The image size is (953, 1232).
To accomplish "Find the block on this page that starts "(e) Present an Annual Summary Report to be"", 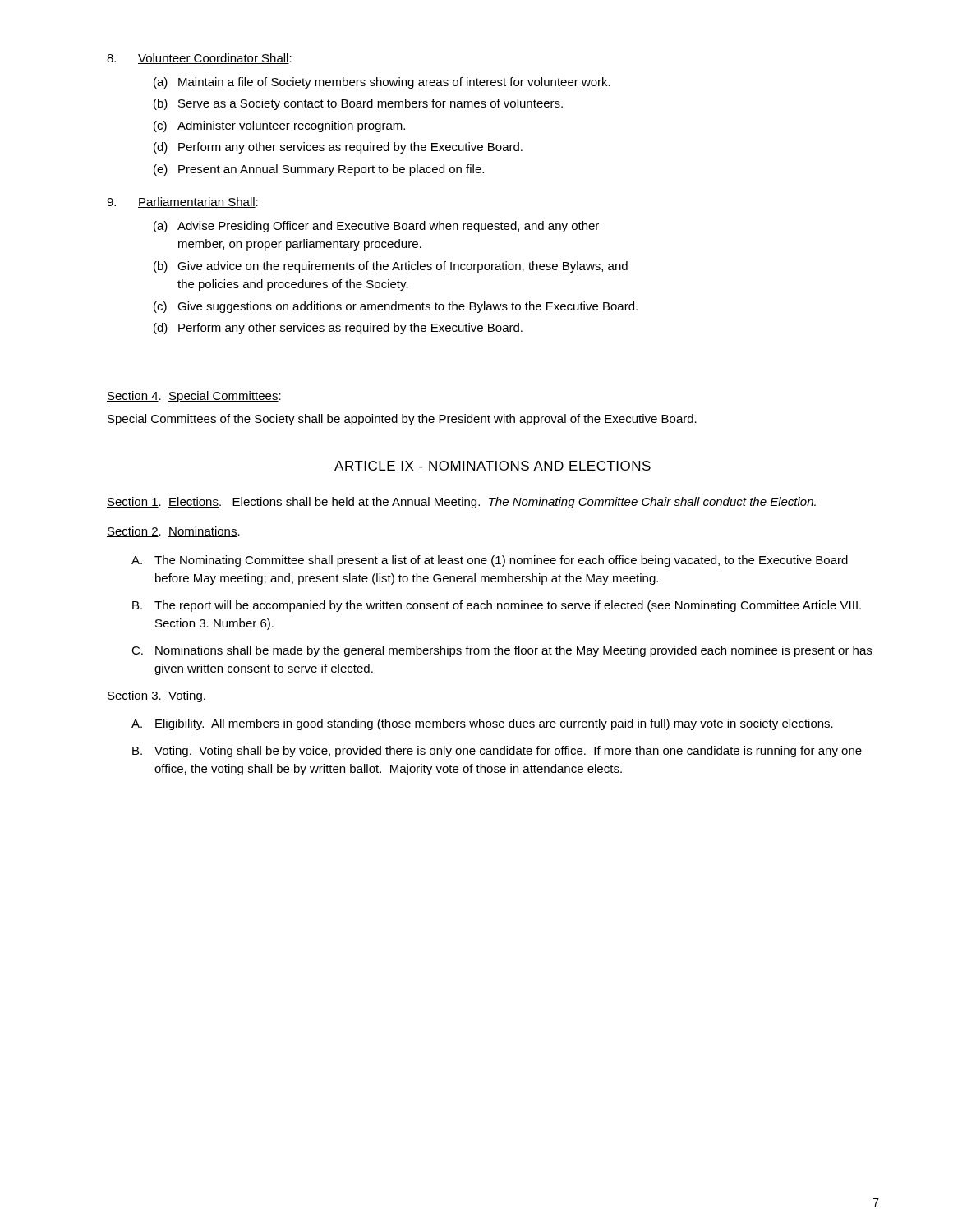I will coord(319,169).
